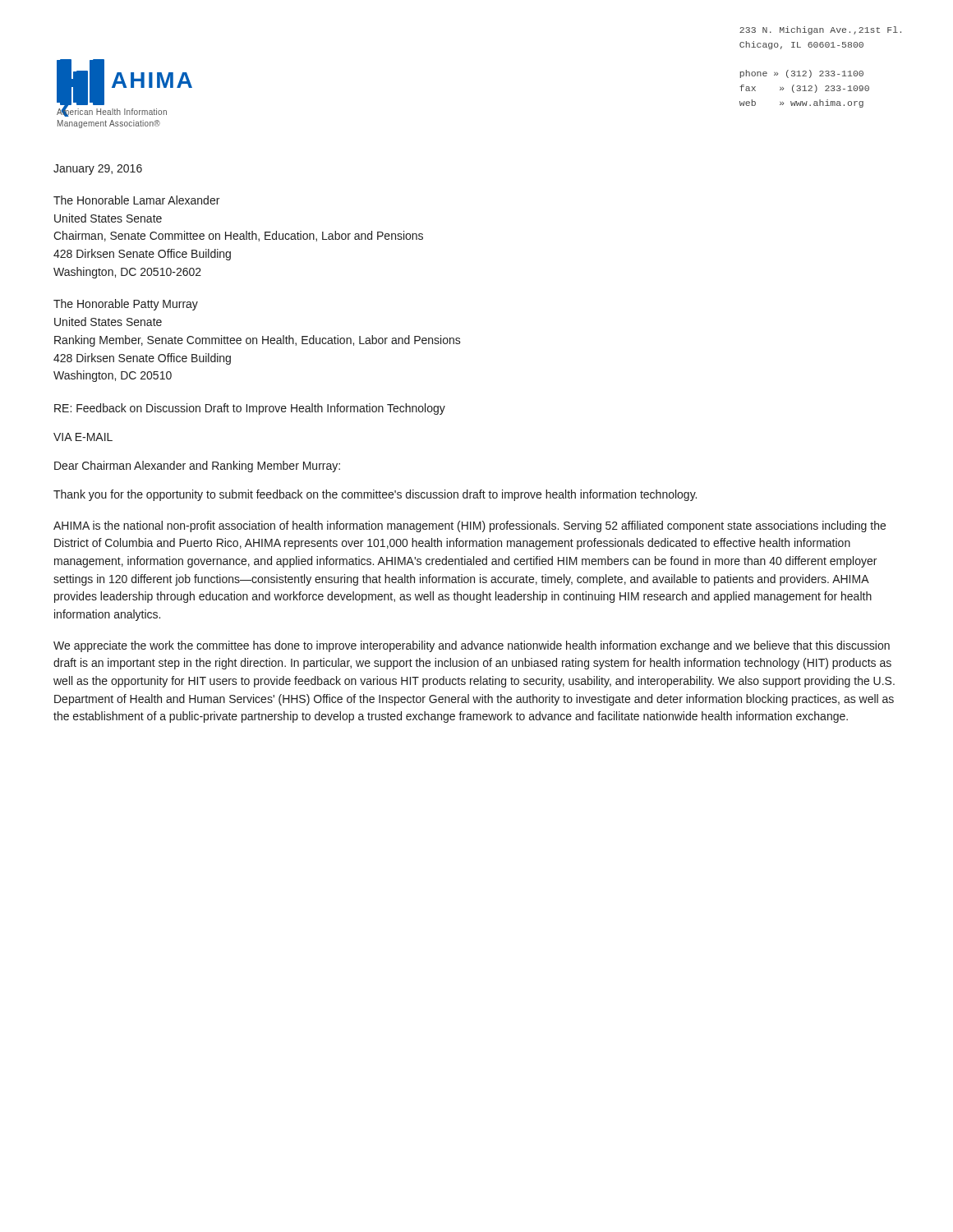Point to the block beginning "We appreciate the"
This screenshot has width=953, height=1232.
tap(474, 681)
